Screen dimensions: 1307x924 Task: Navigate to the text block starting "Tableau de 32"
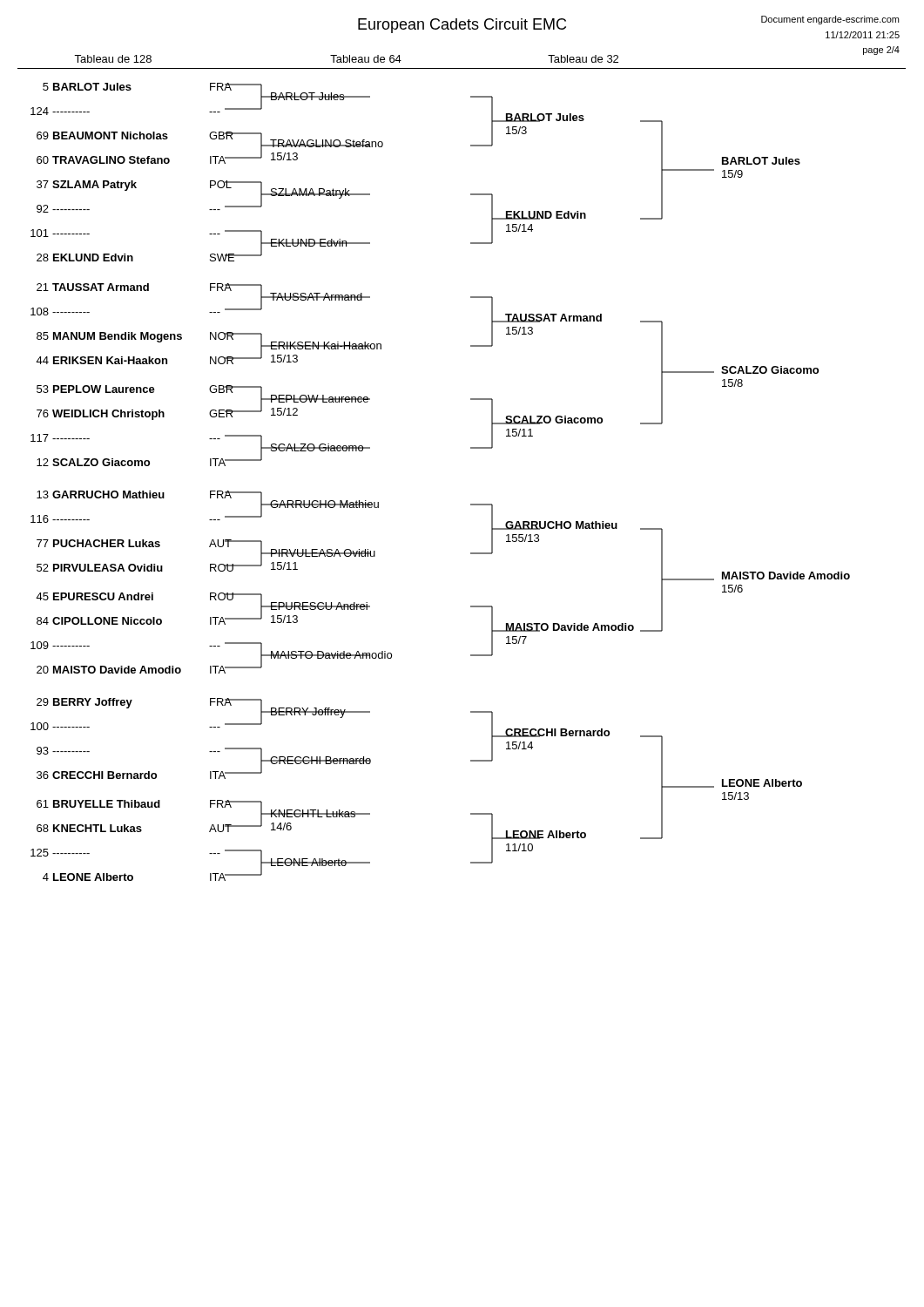tap(584, 59)
